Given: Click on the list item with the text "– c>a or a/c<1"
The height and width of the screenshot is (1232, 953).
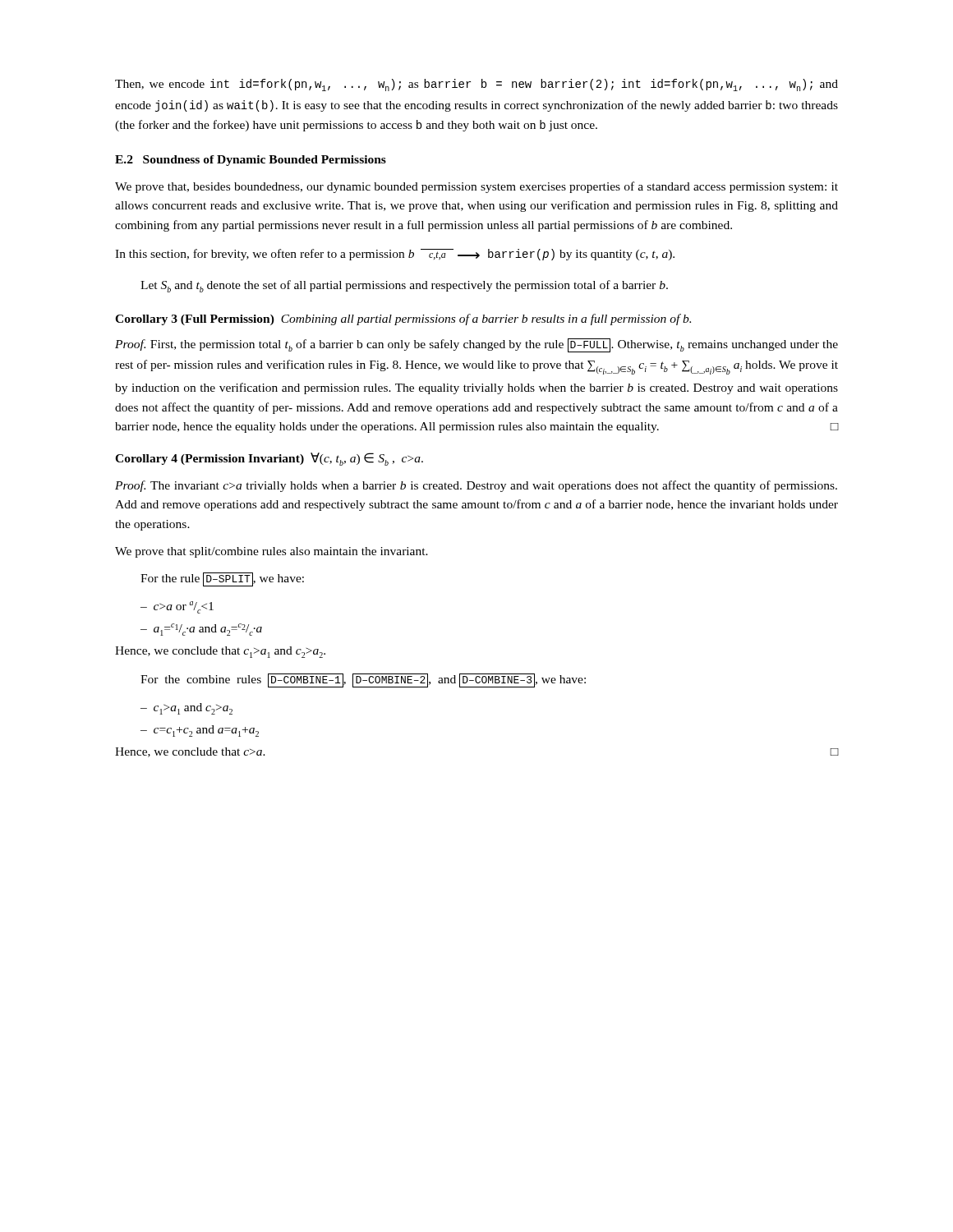Looking at the screenshot, I should pos(177,607).
